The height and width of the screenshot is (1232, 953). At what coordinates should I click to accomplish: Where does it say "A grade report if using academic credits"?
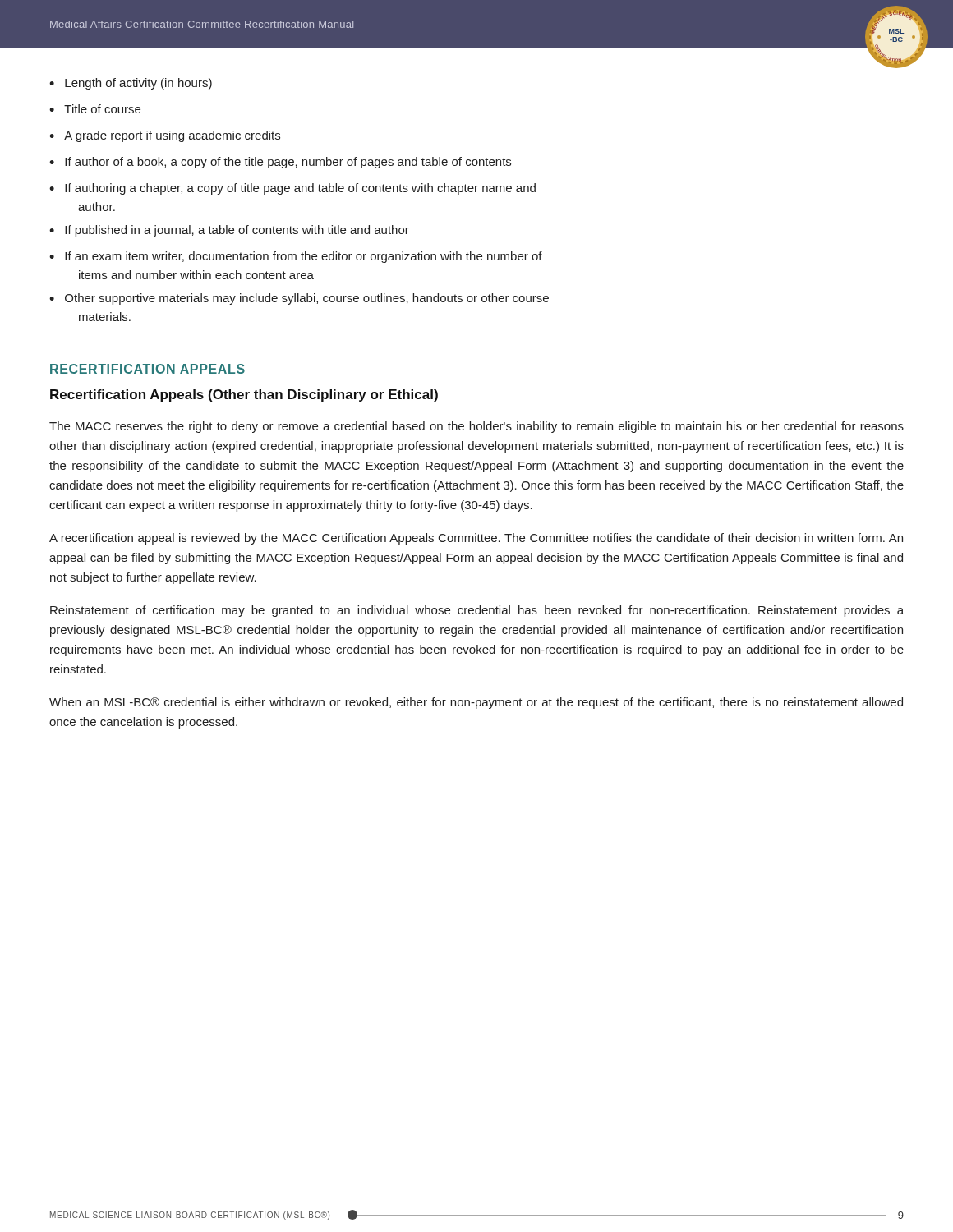(173, 135)
